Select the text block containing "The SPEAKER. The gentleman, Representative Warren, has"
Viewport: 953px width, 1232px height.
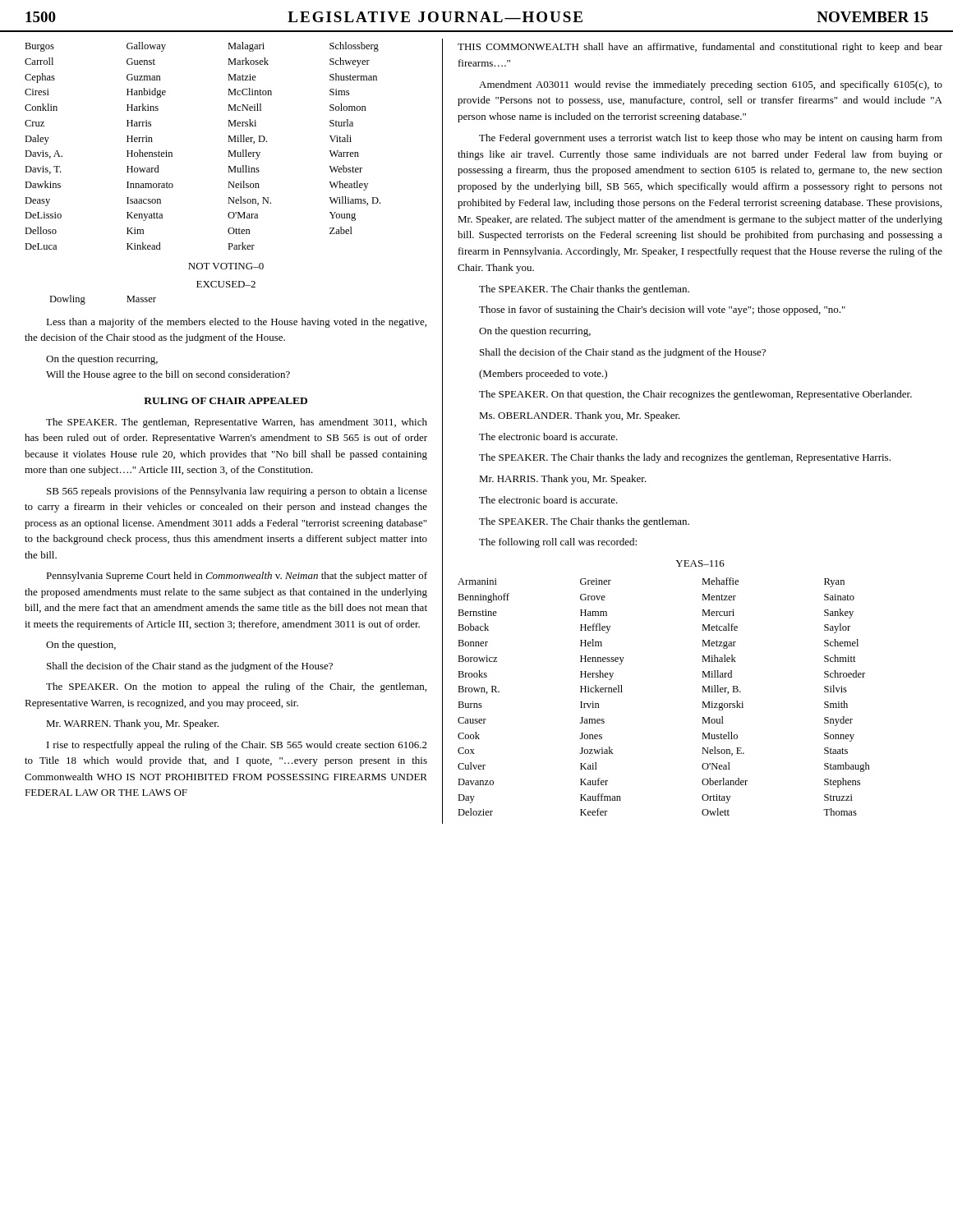pyautogui.click(x=226, y=544)
